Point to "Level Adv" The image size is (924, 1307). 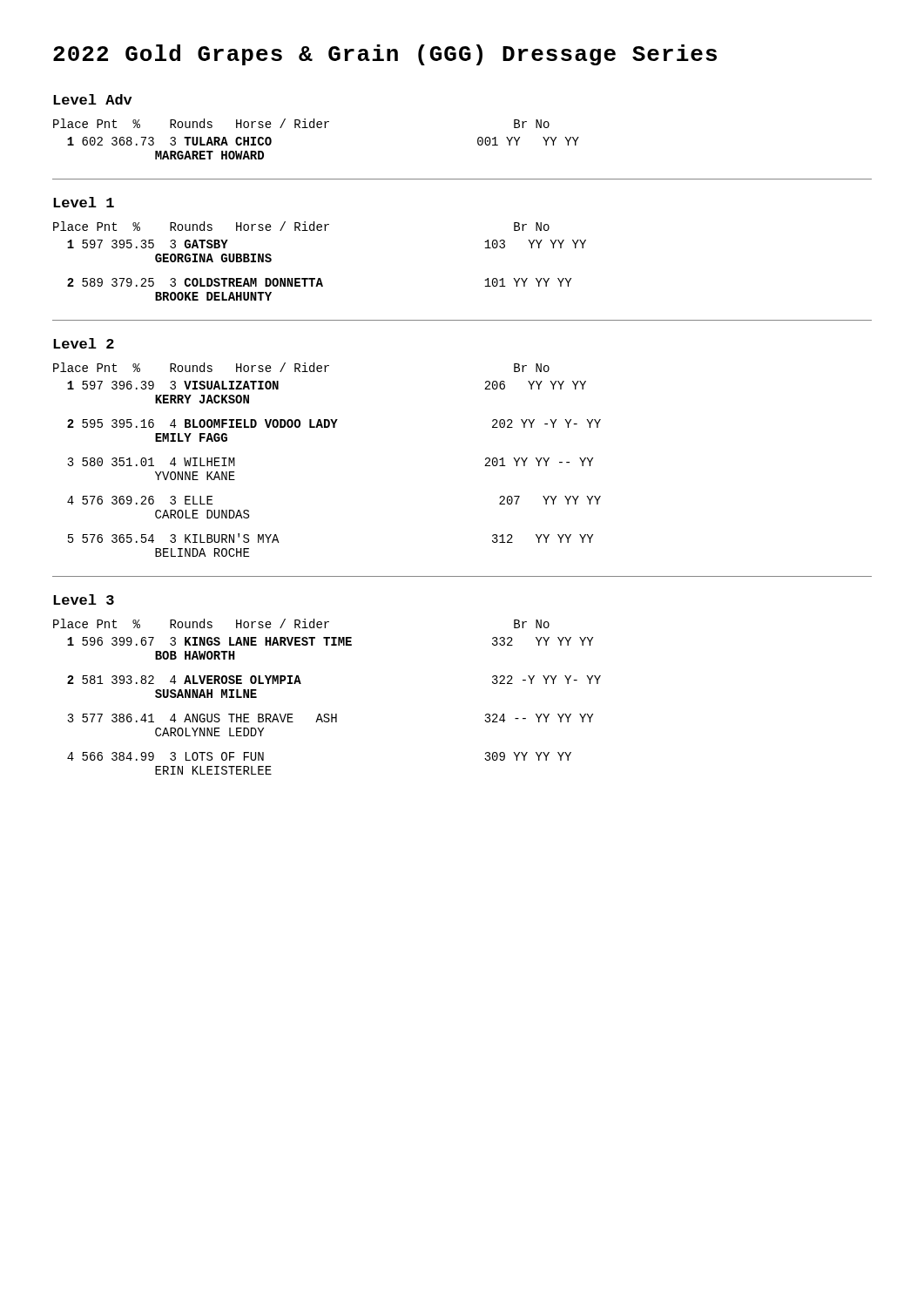[92, 101]
